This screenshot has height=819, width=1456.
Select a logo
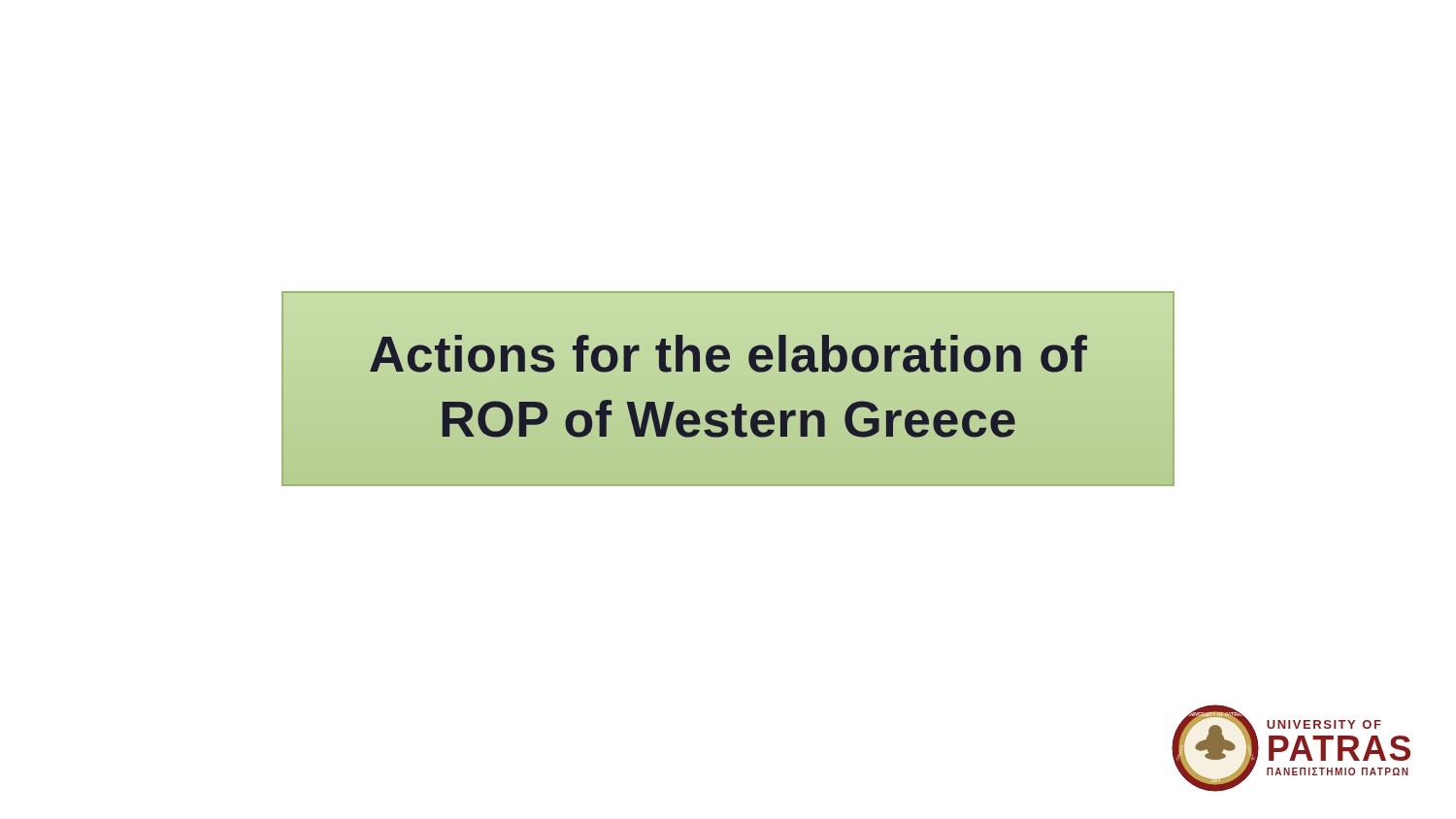1292,748
